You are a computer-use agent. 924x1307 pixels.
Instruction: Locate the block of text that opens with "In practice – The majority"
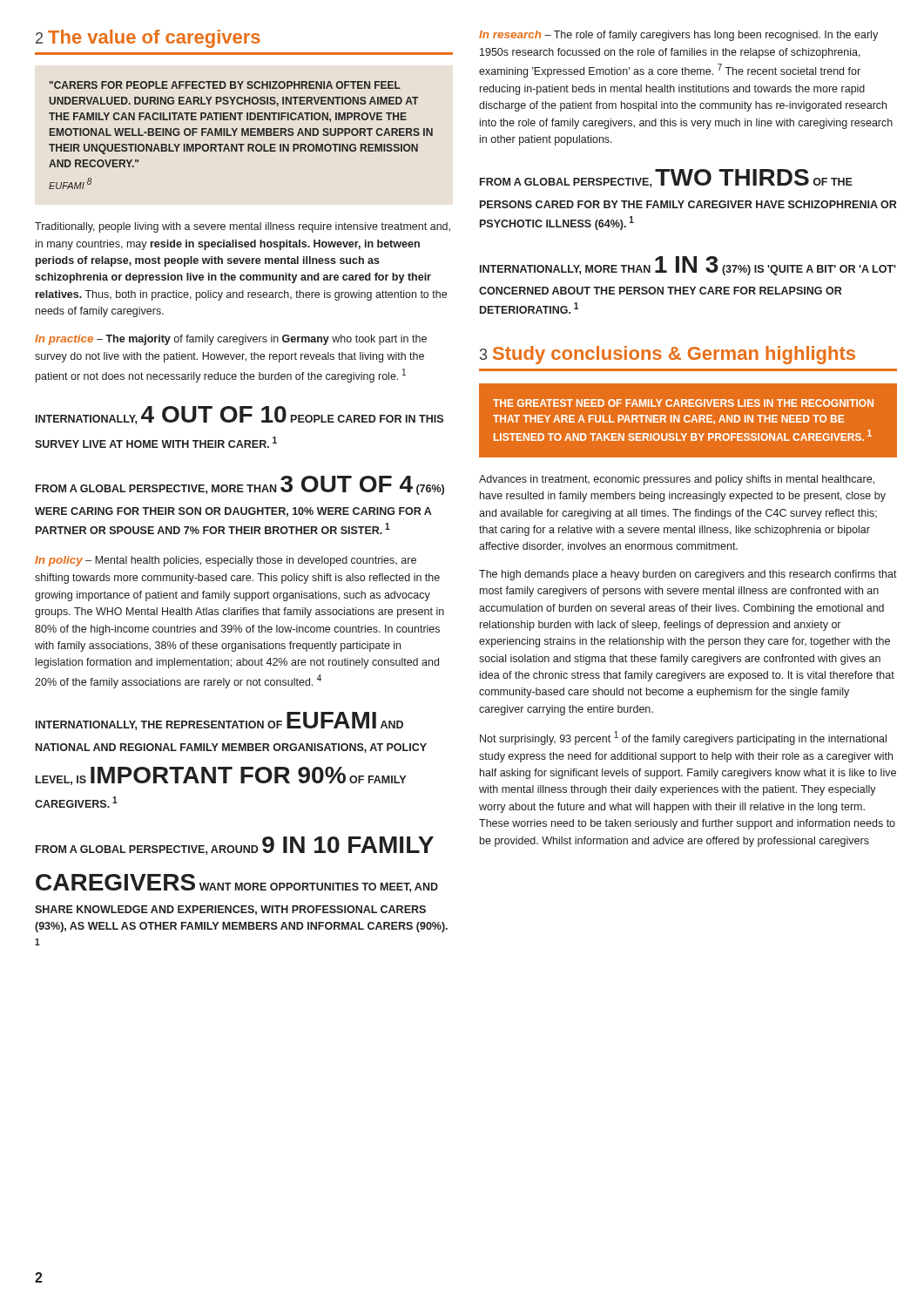[x=231, y=357]
